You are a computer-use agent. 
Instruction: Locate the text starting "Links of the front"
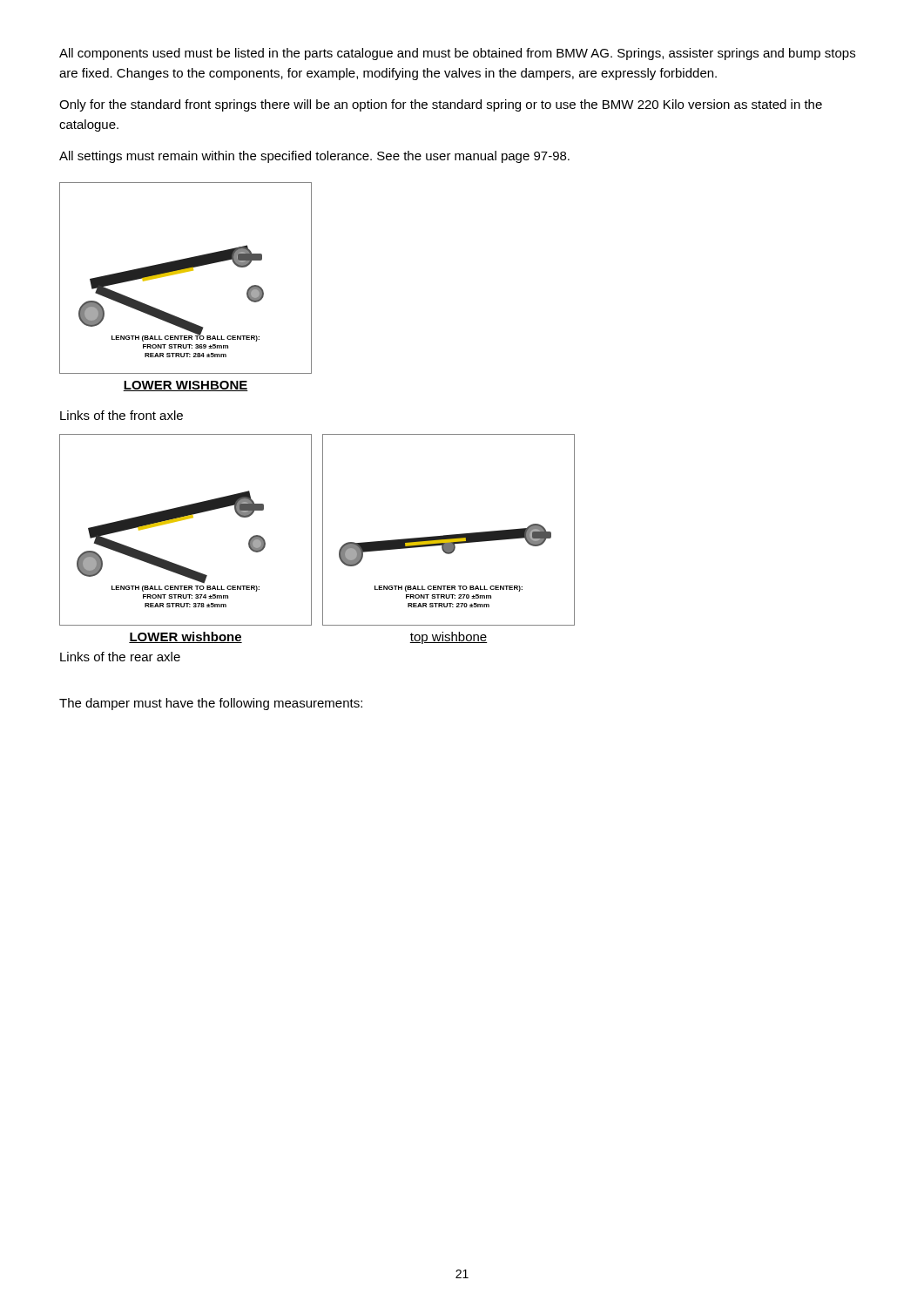tap(121, 415)
